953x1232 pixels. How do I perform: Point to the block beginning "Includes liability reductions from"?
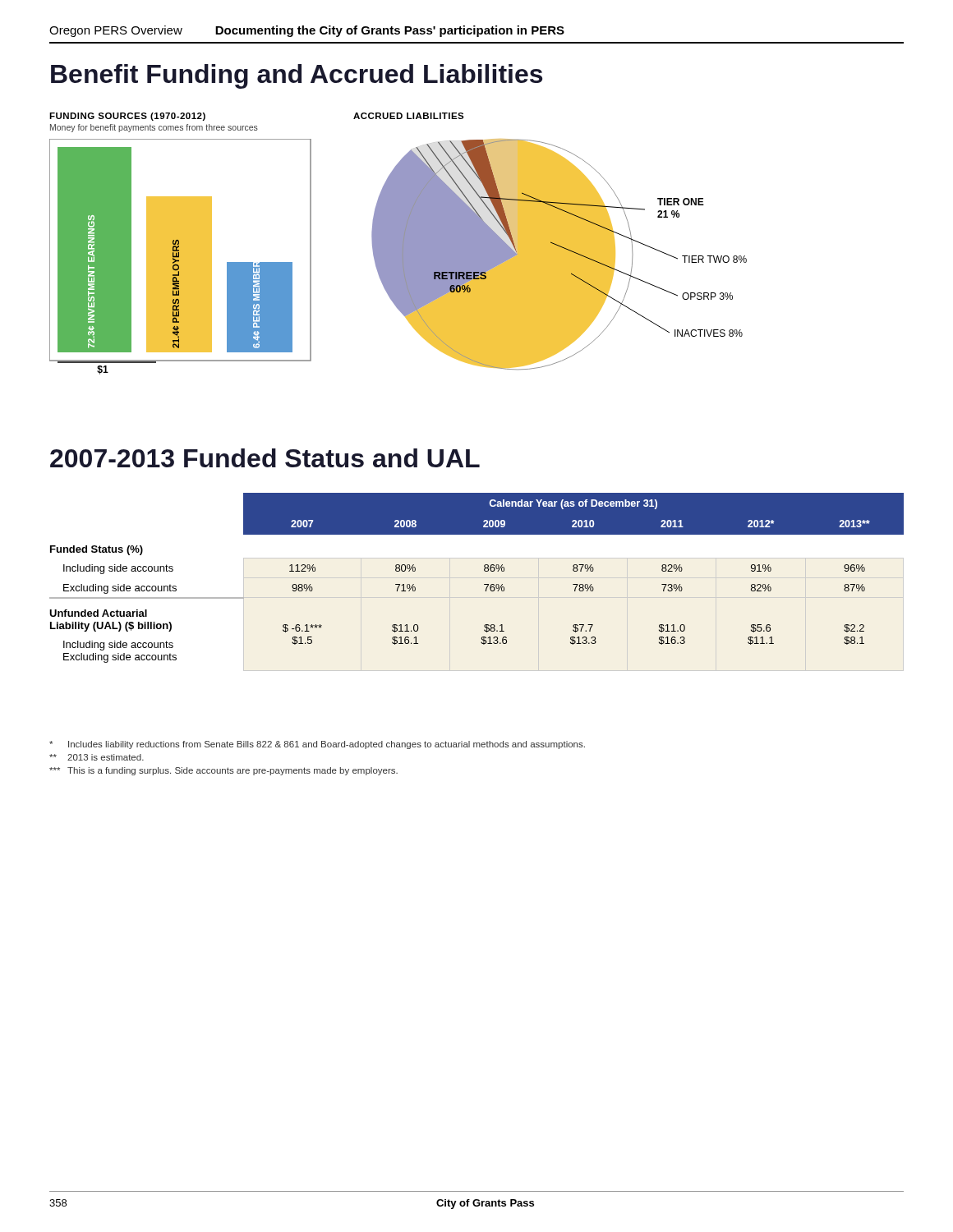(x=317, y=744)
